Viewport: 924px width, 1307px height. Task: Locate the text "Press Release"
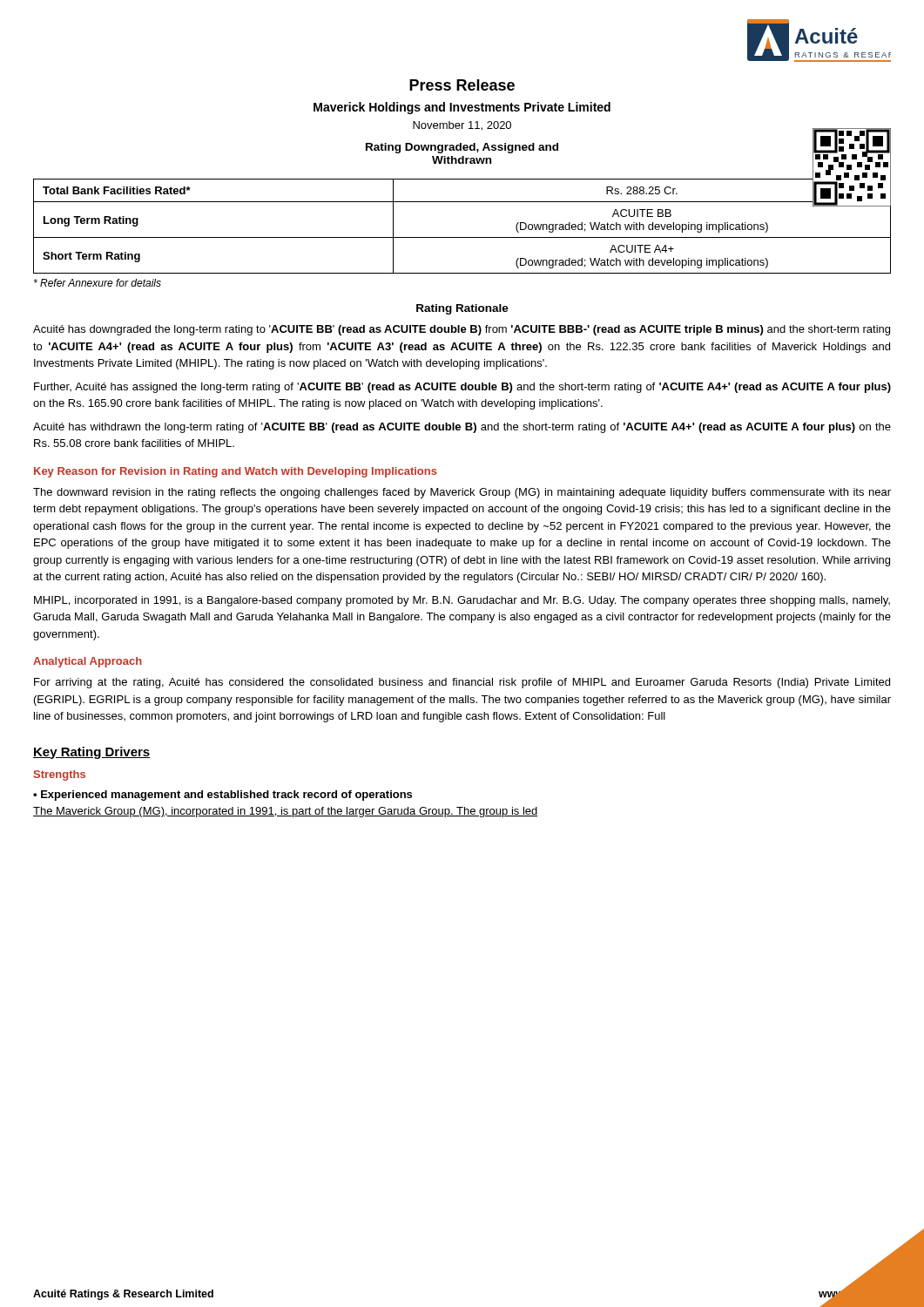[462, 85]
